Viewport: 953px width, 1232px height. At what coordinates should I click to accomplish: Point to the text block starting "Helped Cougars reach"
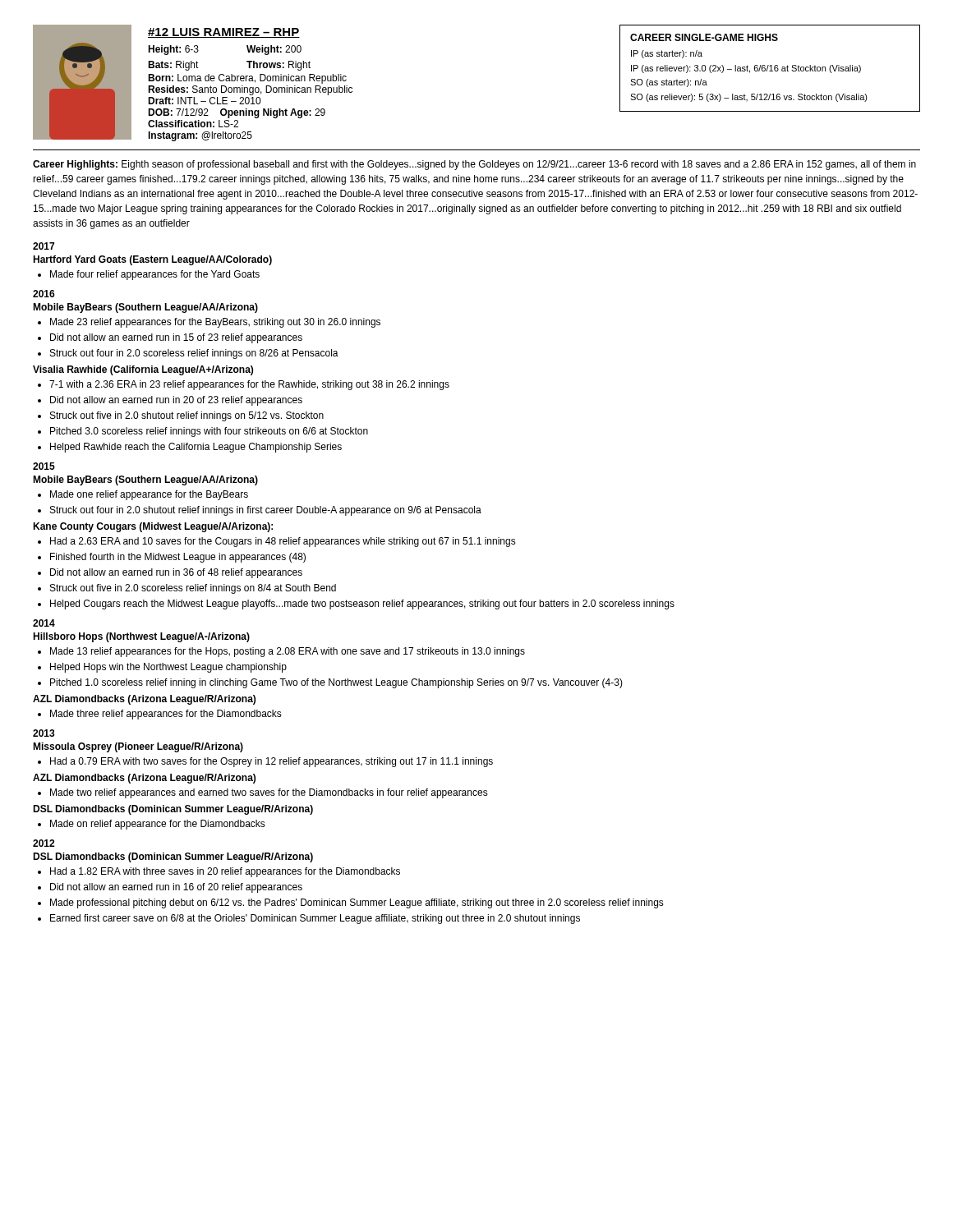[362, 604]
